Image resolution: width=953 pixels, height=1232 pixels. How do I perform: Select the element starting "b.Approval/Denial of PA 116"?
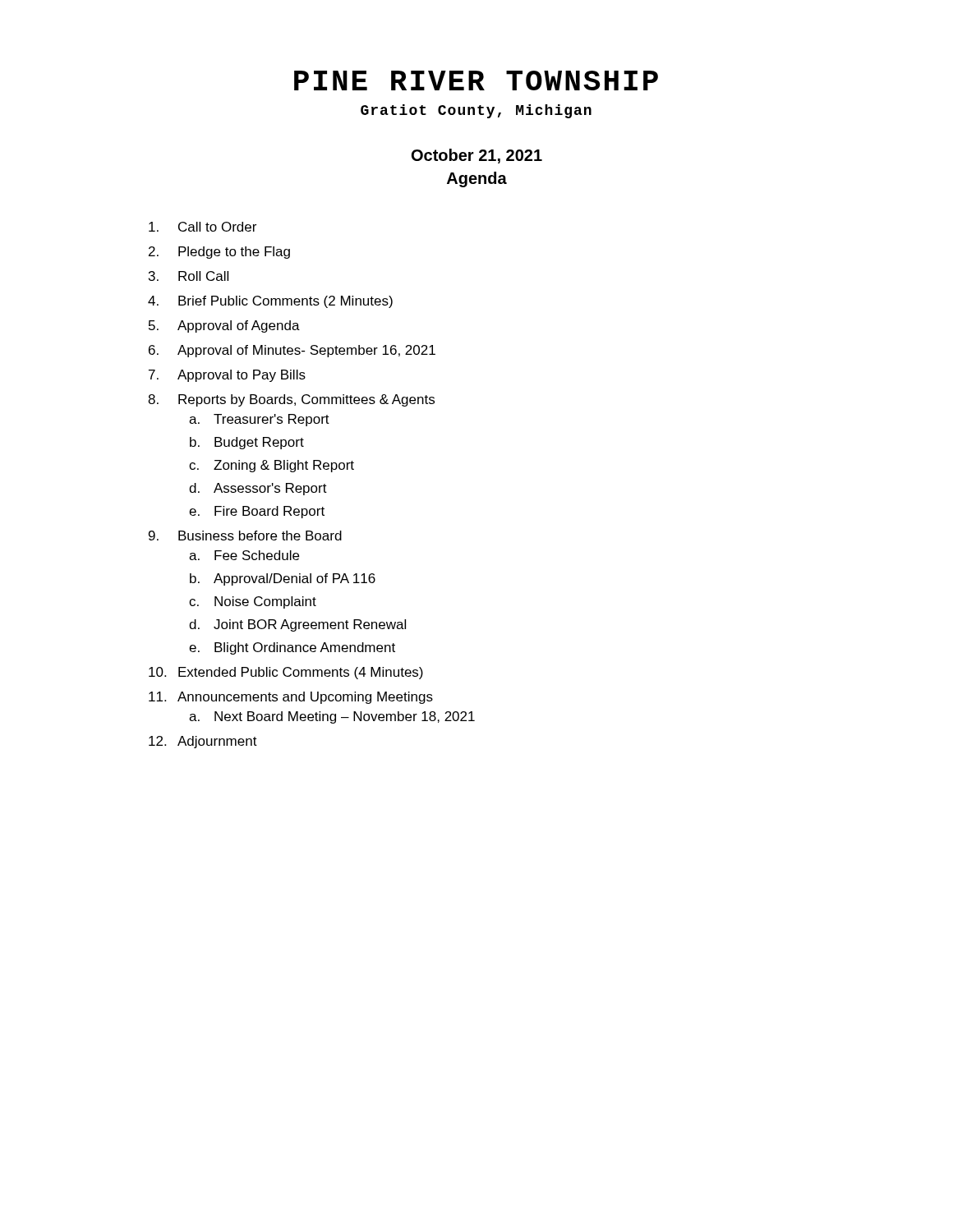pyautogui.click(x=282, y=579)
